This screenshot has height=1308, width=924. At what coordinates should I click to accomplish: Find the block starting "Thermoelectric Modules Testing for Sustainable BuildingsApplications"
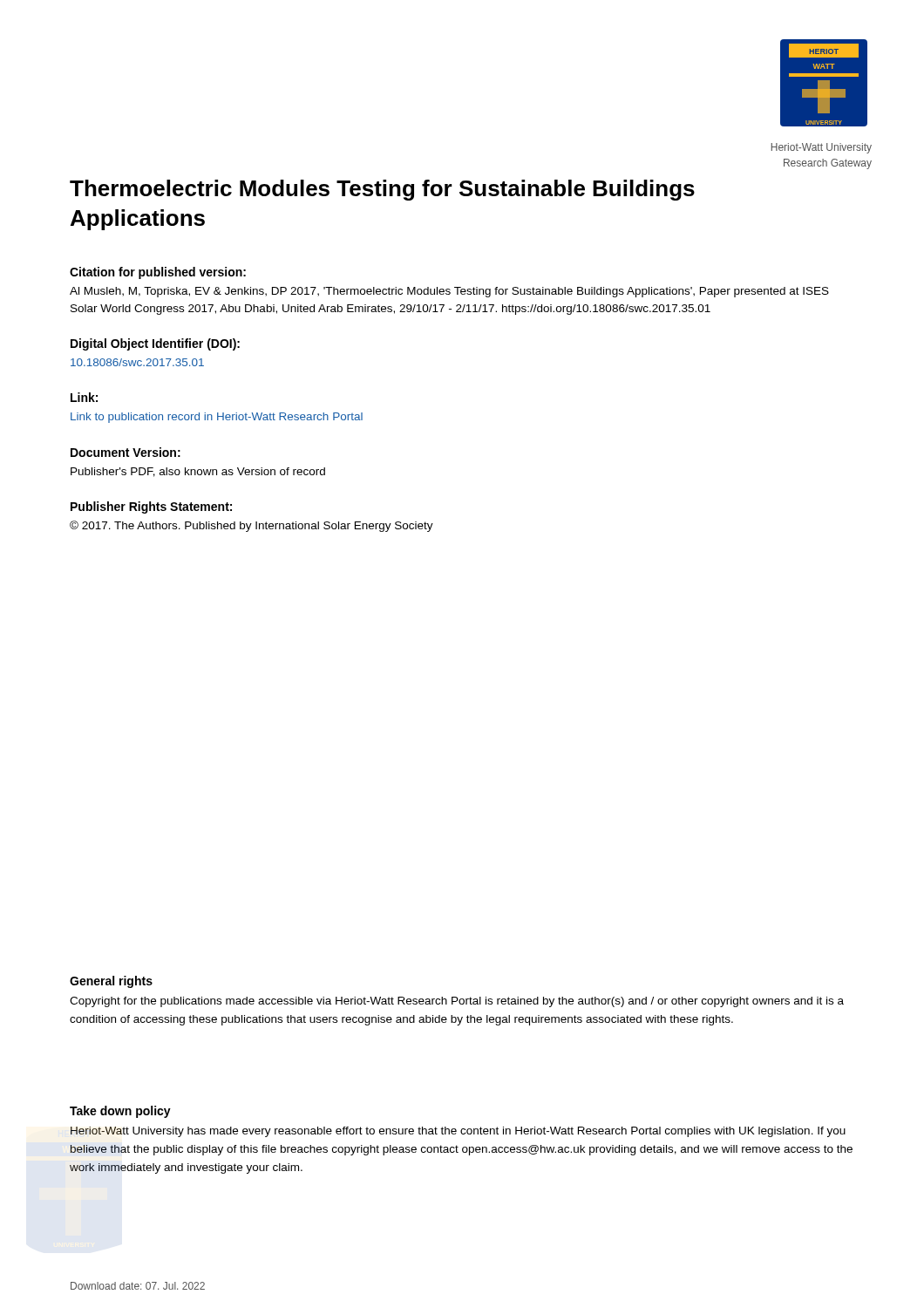click(x=462, y=204)
